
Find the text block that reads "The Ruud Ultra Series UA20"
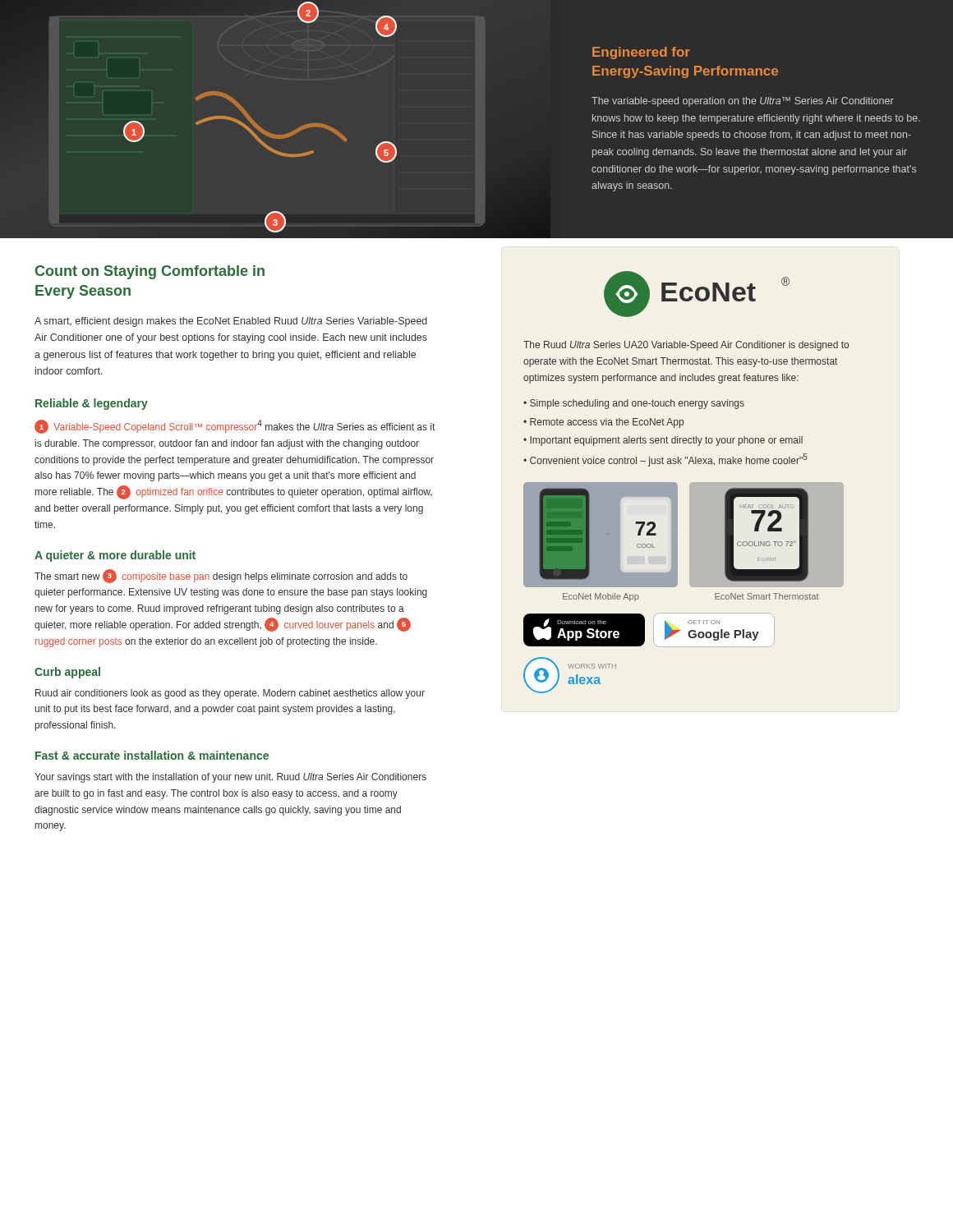[x=686, y=361]
